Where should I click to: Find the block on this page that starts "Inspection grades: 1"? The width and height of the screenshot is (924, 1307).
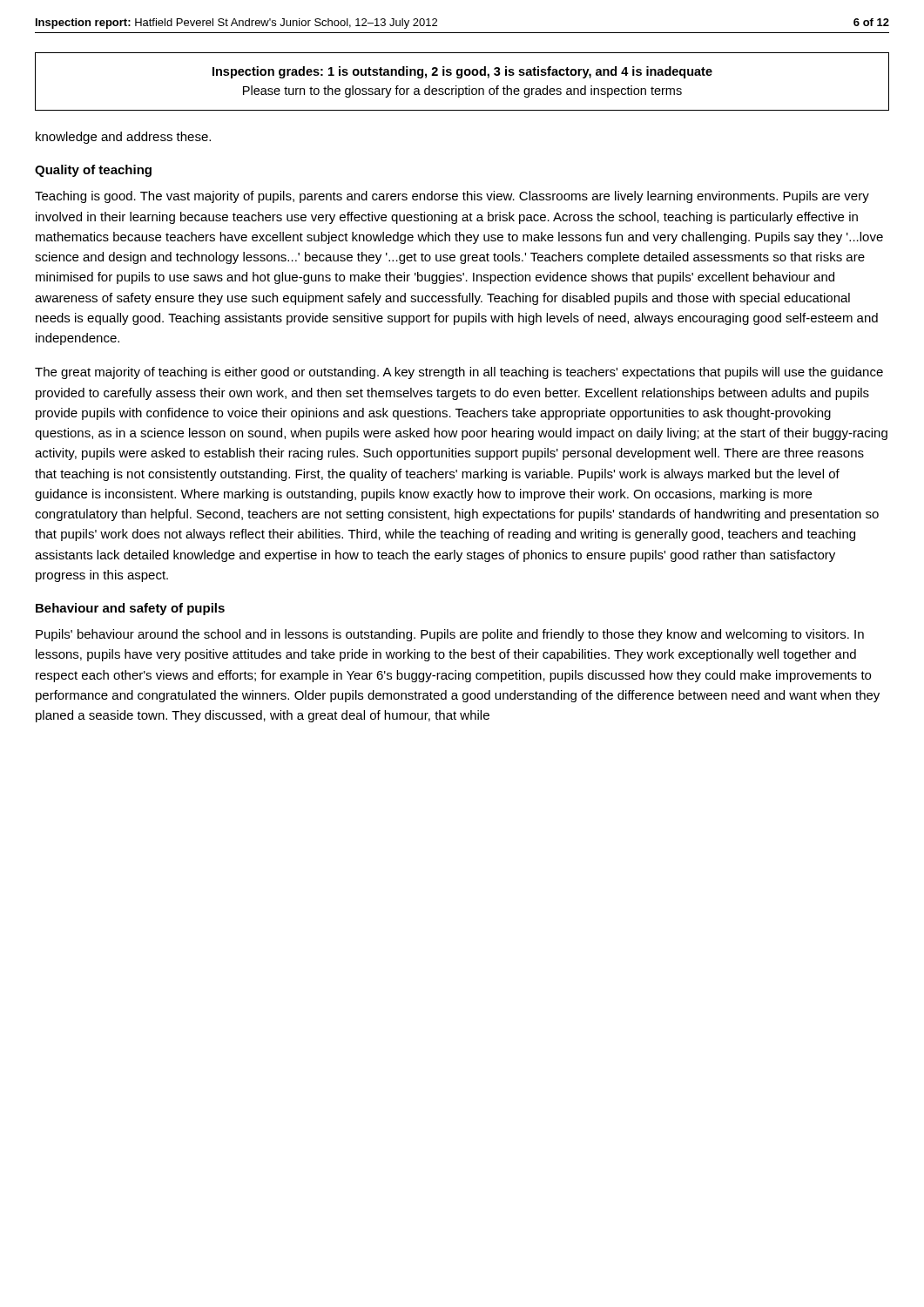click(462, 81)
